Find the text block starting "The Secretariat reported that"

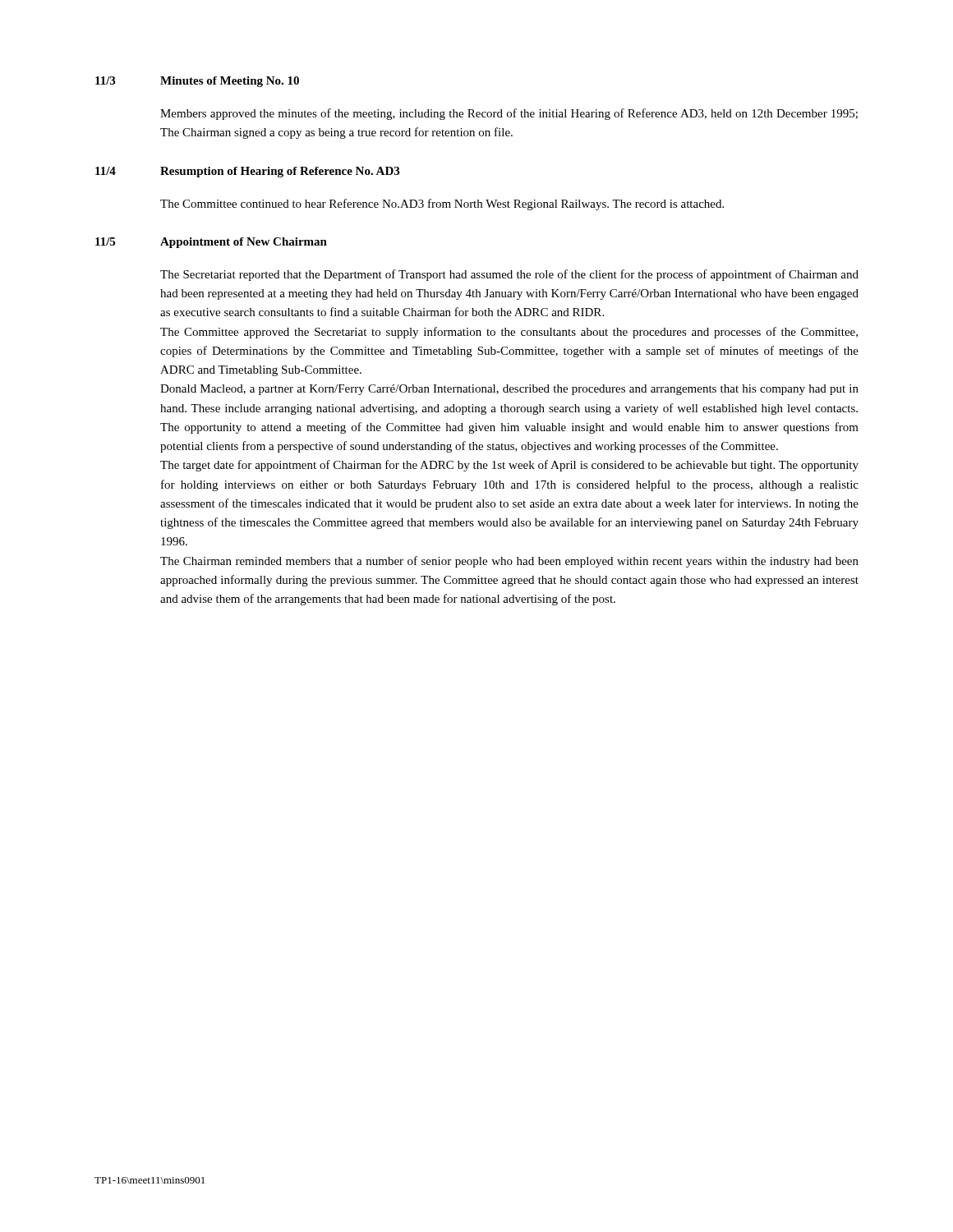click(509, 294)
